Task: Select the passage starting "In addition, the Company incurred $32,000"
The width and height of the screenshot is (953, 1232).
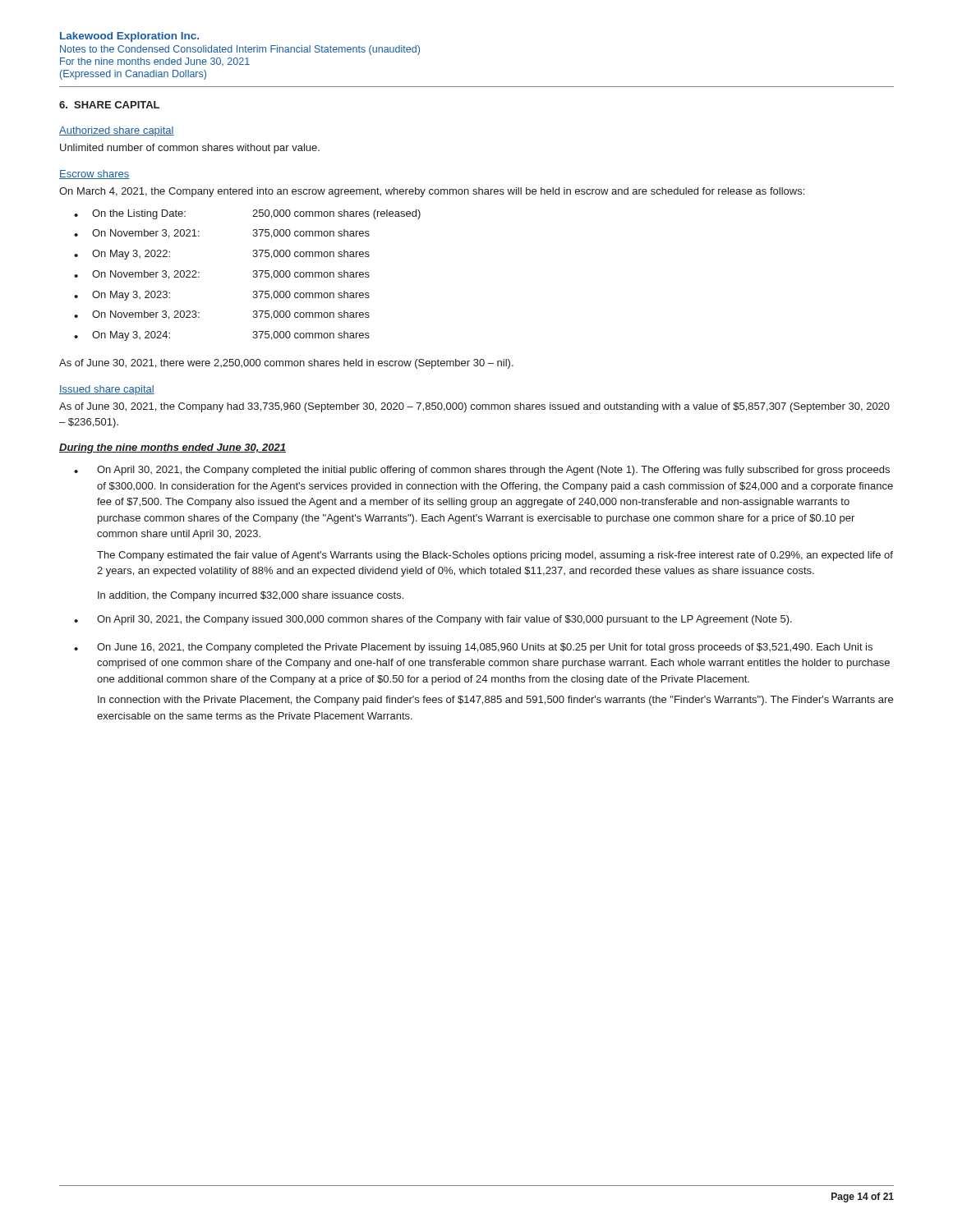Action: [x=251, y=595]
